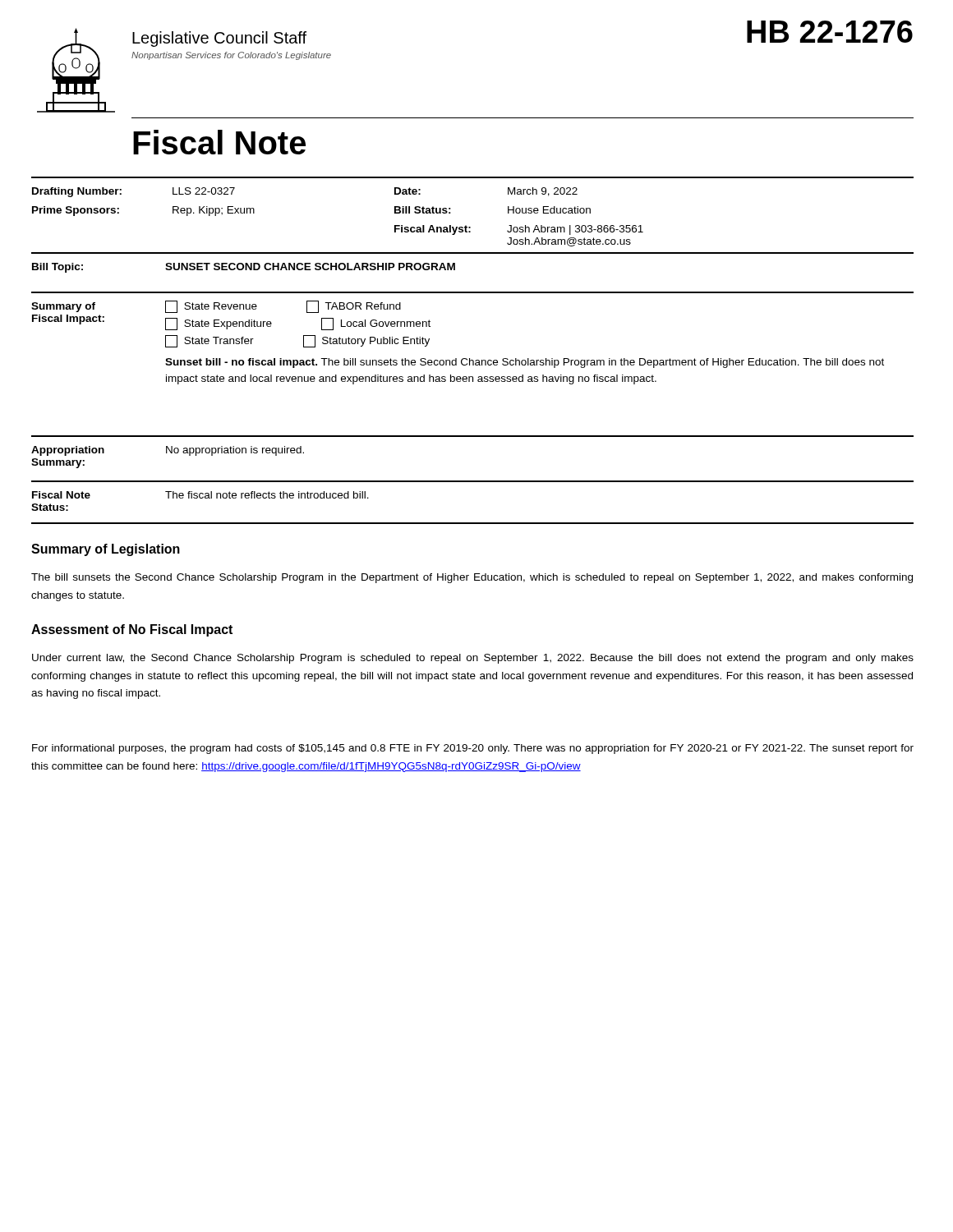Image resolution: width=953 pixels, height=1232 pixels.
Task: Locate the section header with the text "Summary of Legislation"
Action: (106, 549)
